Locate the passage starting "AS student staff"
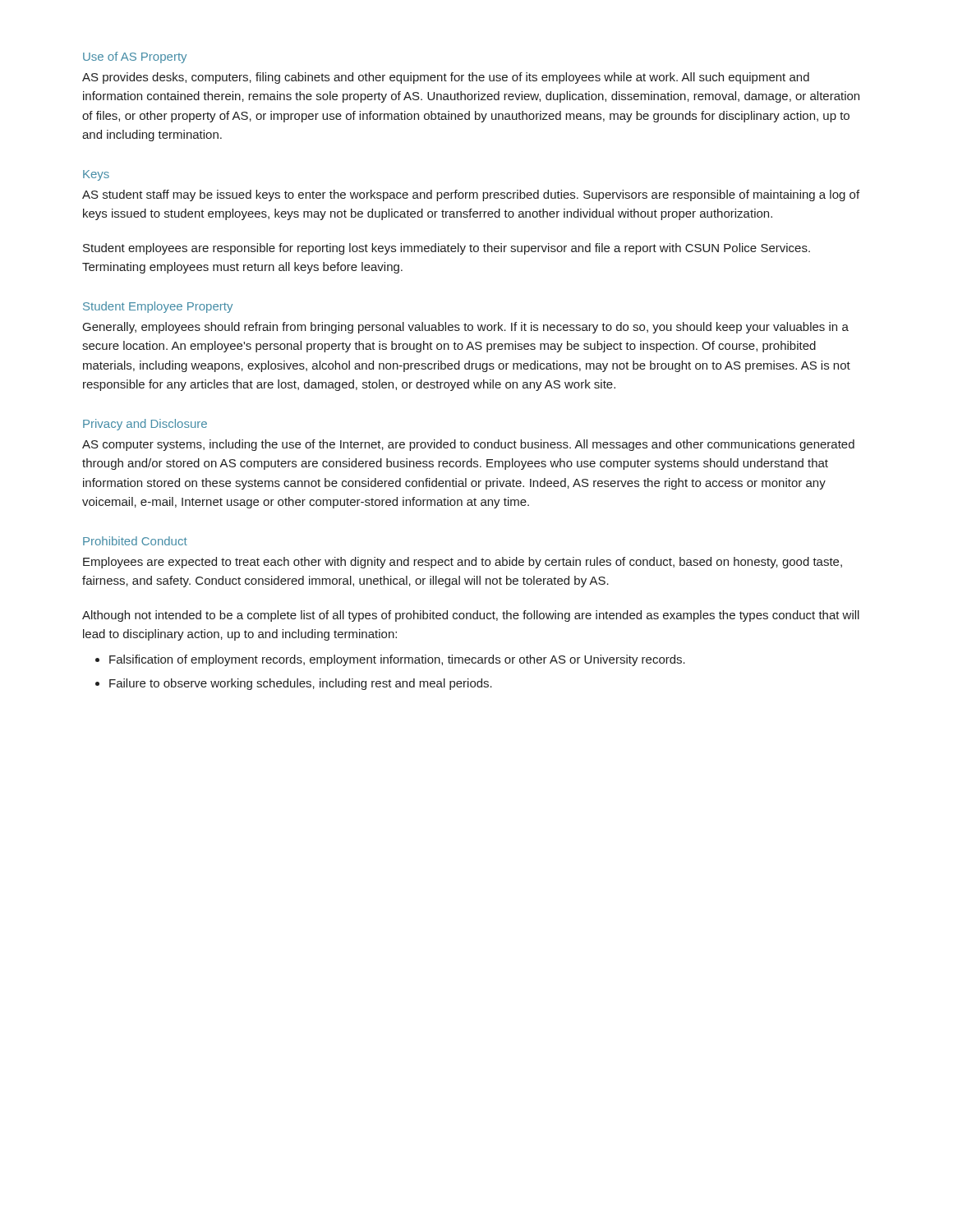 (471, 204)
